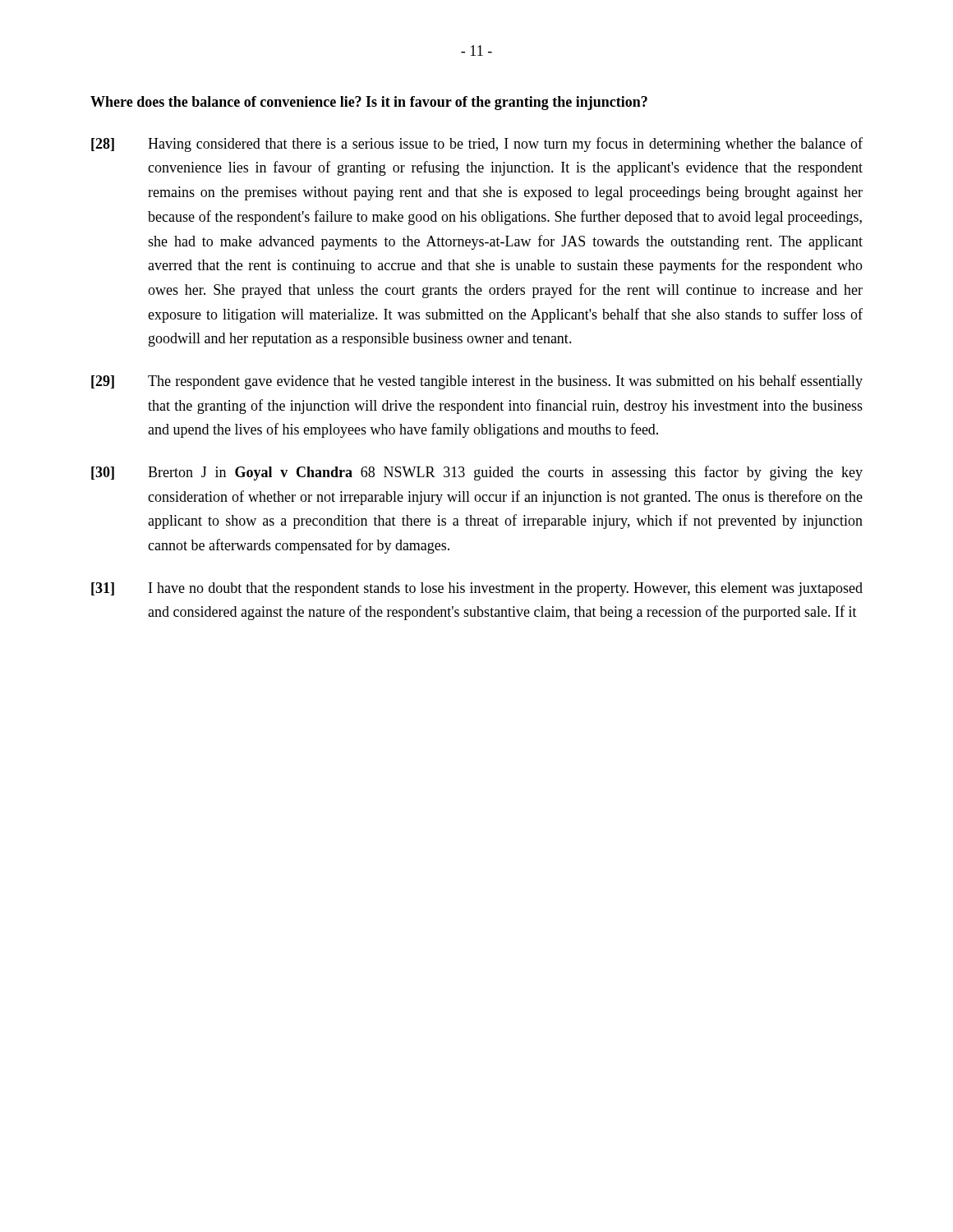Image resolution: width=953 pixels, height=1232 pixels.
Task: Navigate to the region starting "[29] The respondent gave evidence"
Action: (x=476, y=406)
